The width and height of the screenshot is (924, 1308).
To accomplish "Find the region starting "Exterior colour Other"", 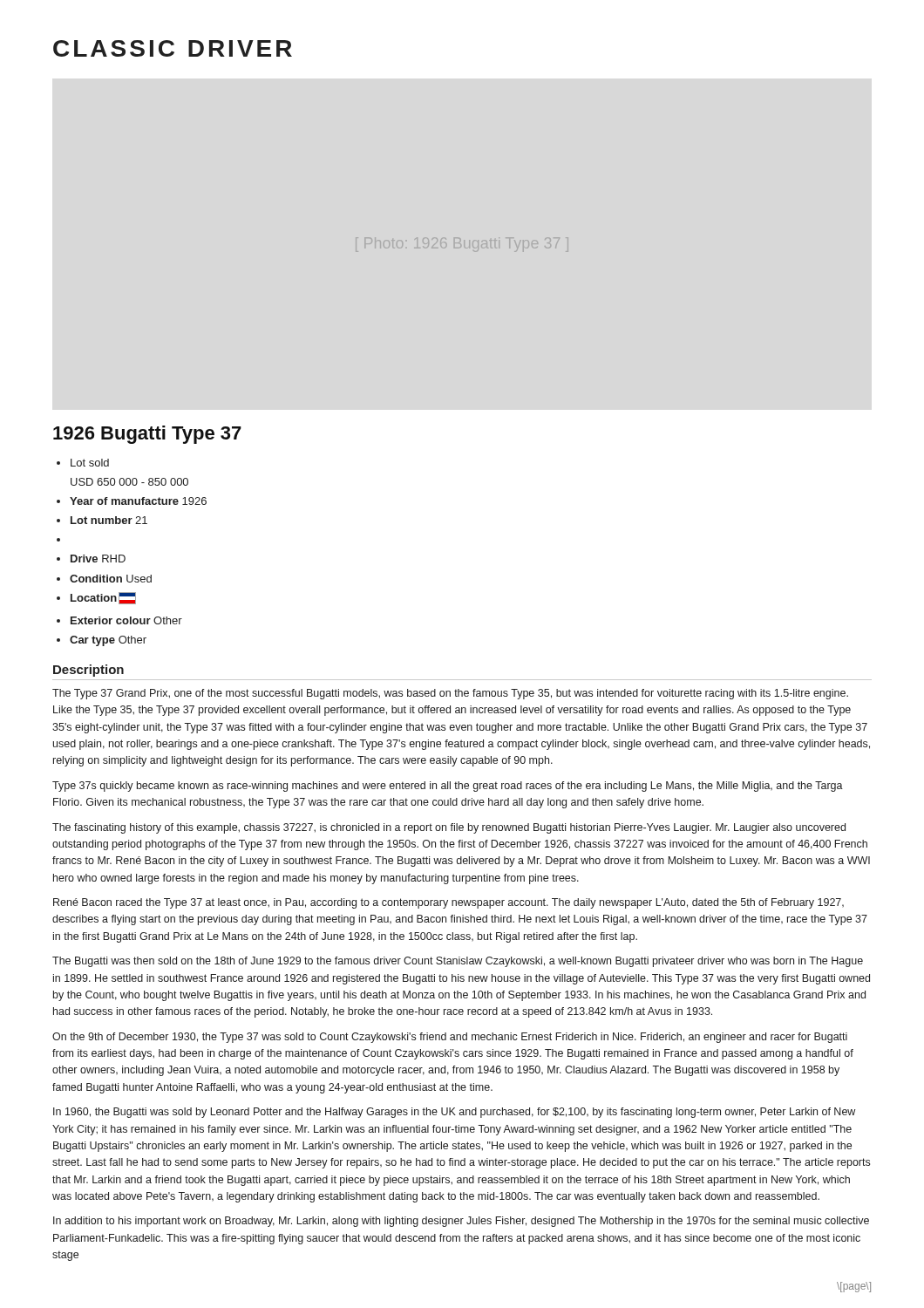I will (126, 620).
